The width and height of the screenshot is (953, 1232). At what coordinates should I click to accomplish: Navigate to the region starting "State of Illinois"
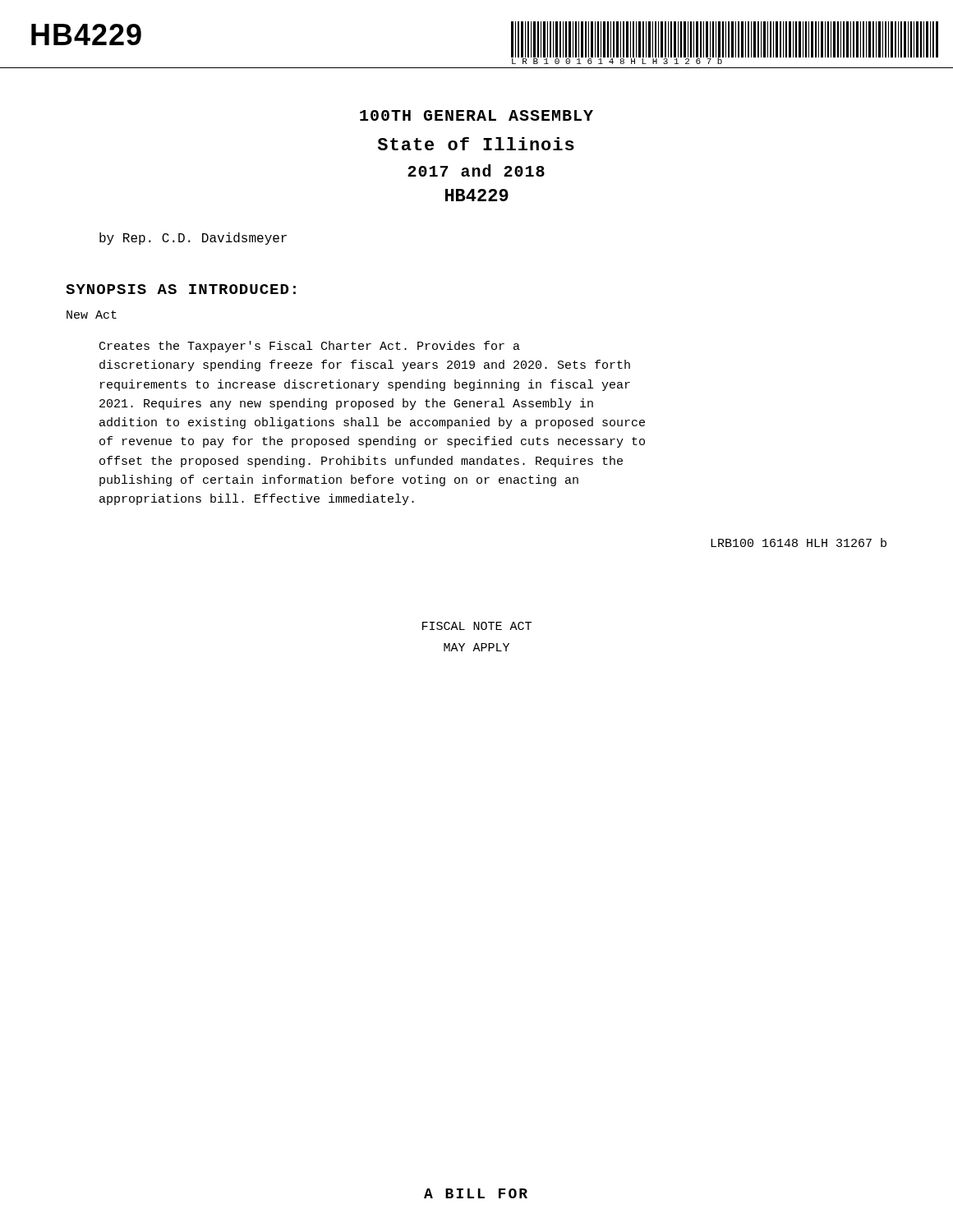[476, 146]
